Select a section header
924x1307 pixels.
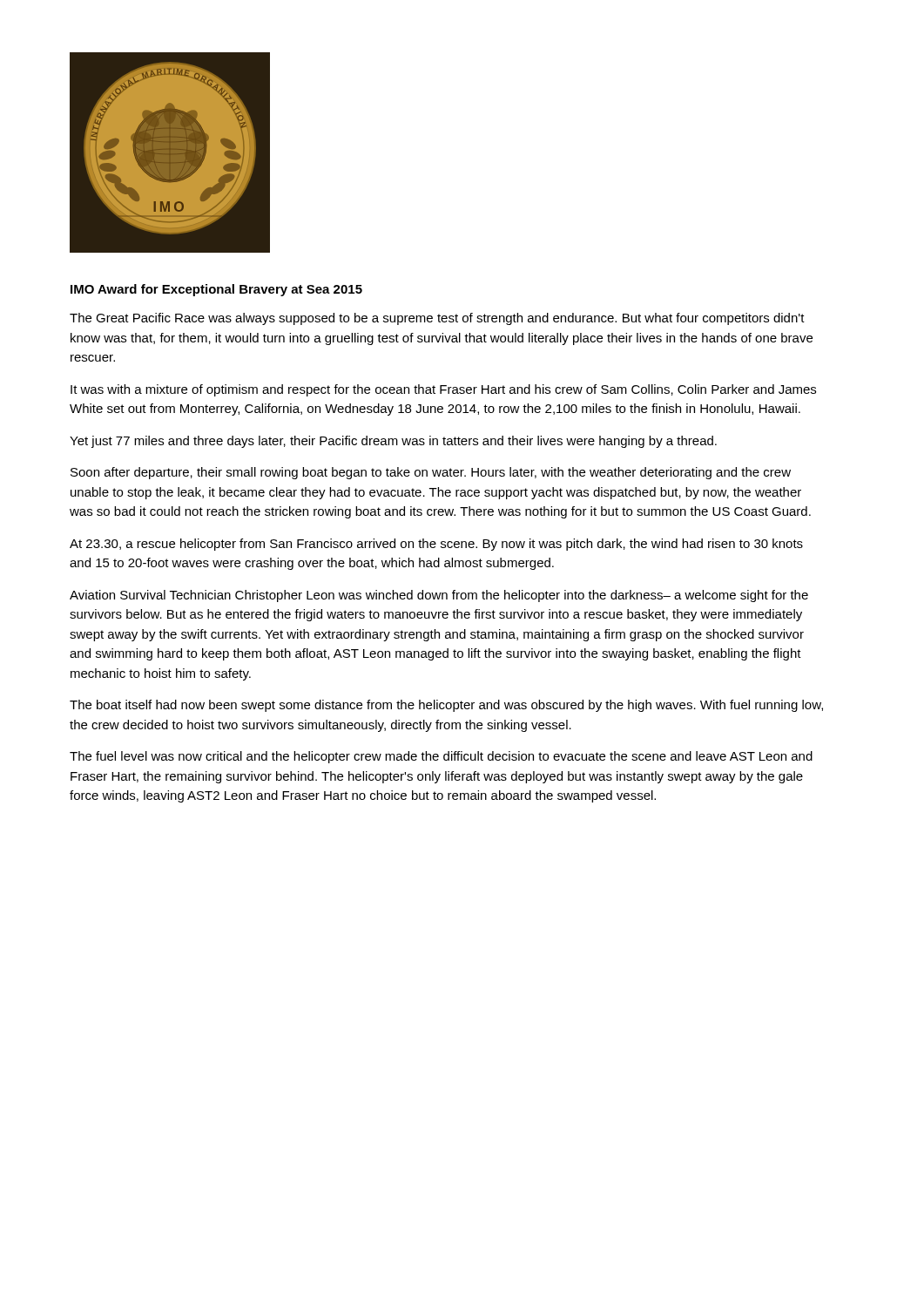[216, 289]
